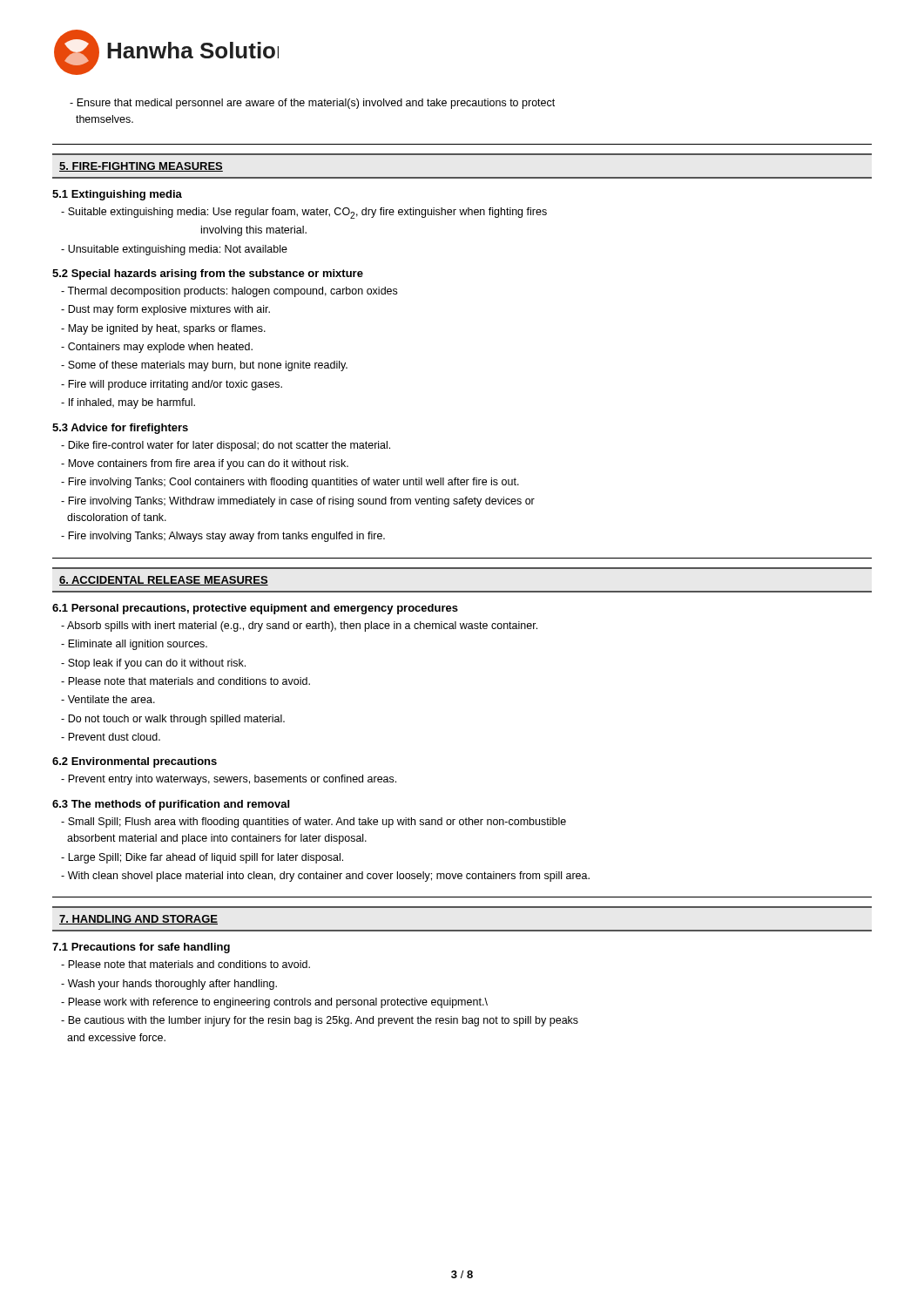Click on the list item with the text "Prevent entry into"
Viewport: 924px width, 1307px height.
[229, 779]
